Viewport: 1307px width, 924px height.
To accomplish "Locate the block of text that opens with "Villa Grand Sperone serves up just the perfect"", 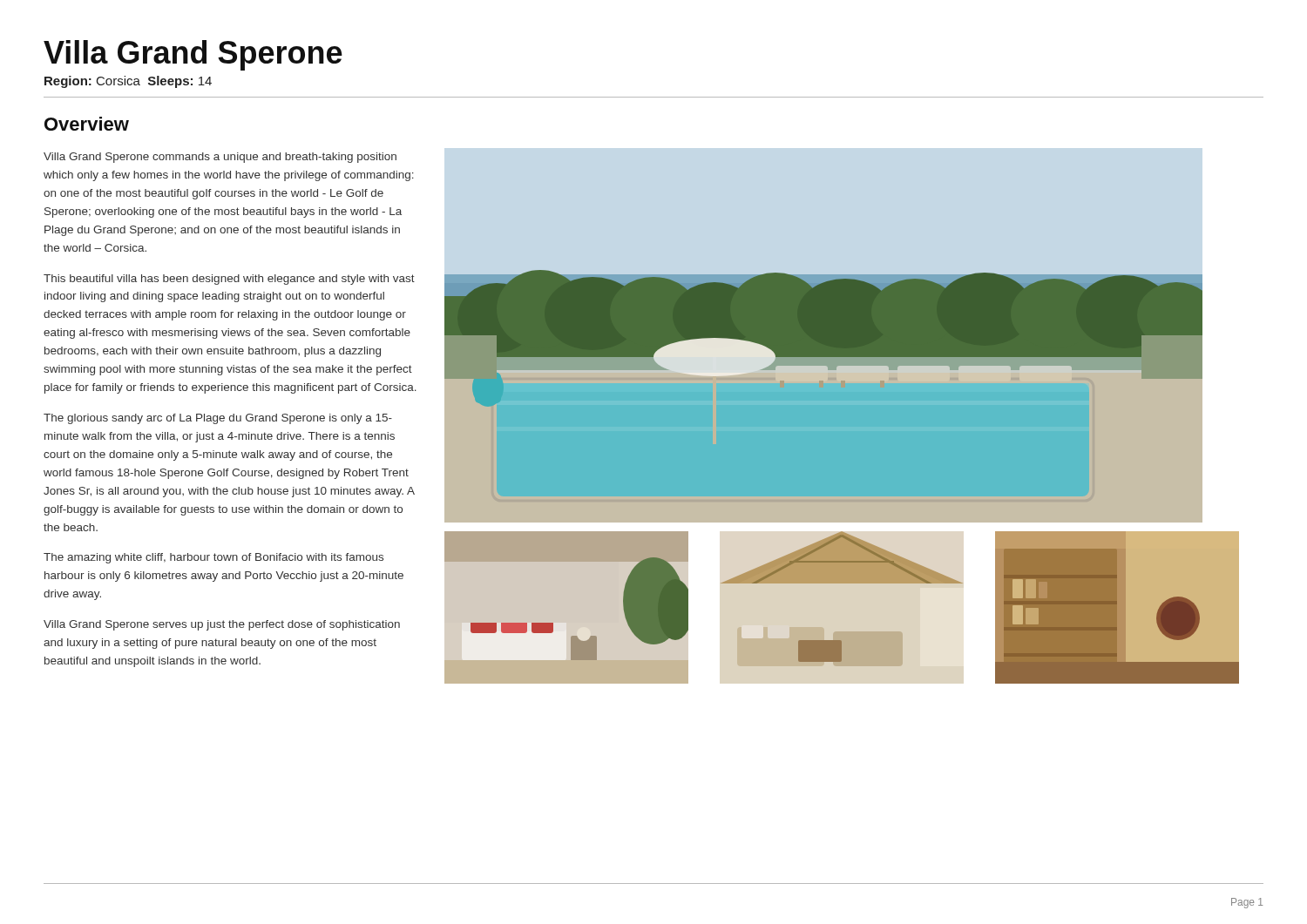I will [231, 643].
